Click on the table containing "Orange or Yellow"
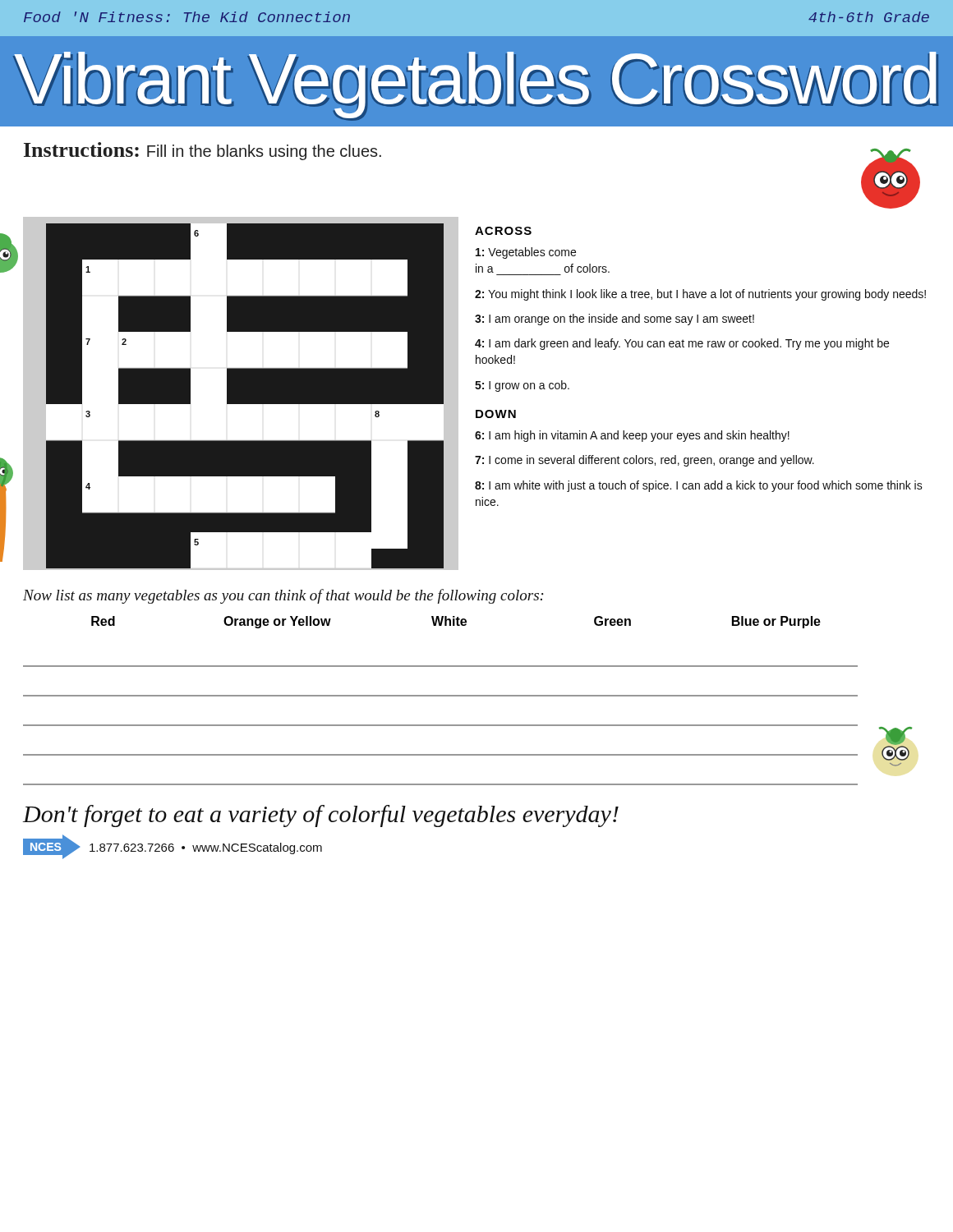The image size is (953, 1232). coord(476,698)
